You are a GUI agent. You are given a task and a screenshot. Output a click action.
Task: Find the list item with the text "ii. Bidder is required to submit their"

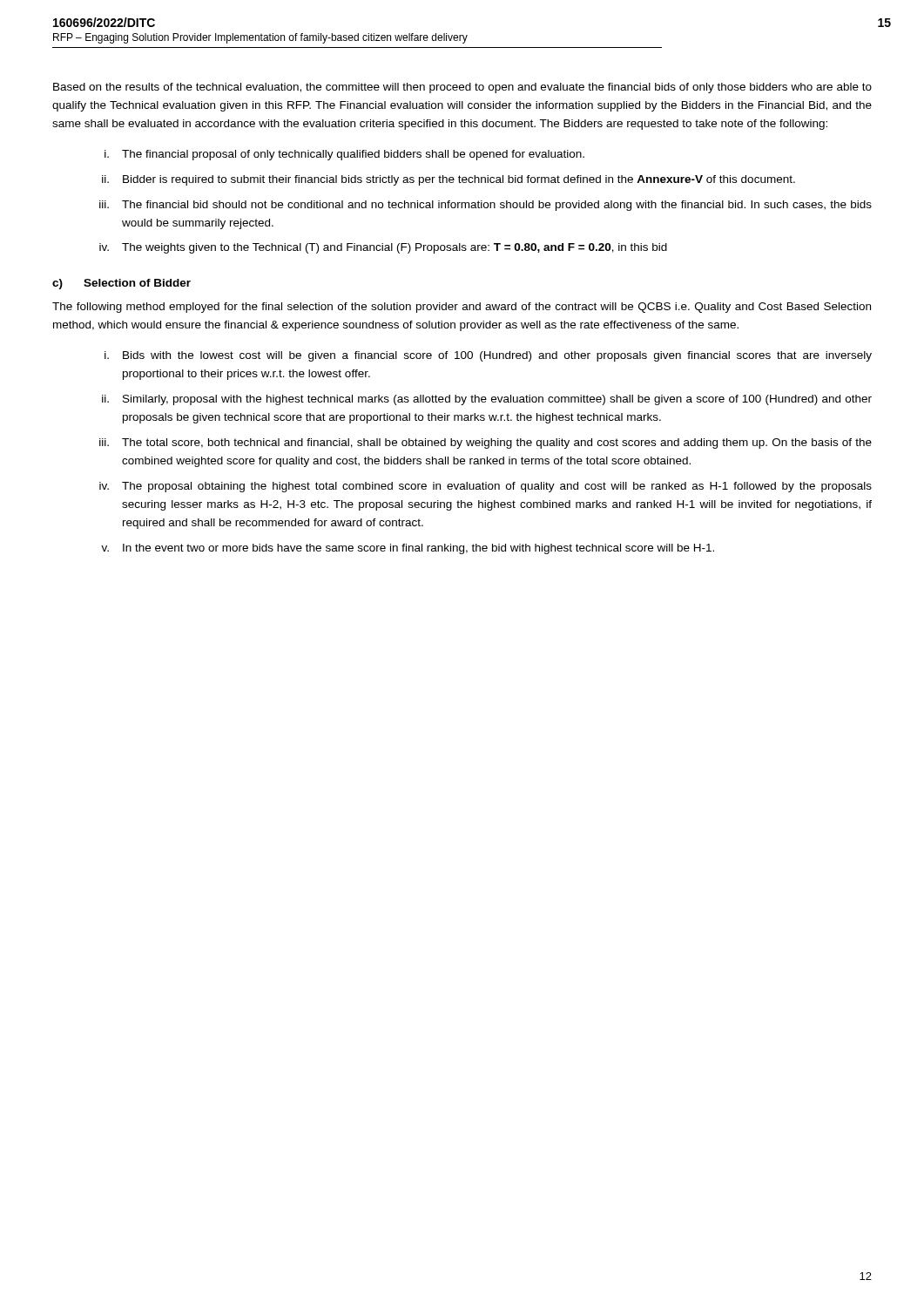click(x=475, y=180)
